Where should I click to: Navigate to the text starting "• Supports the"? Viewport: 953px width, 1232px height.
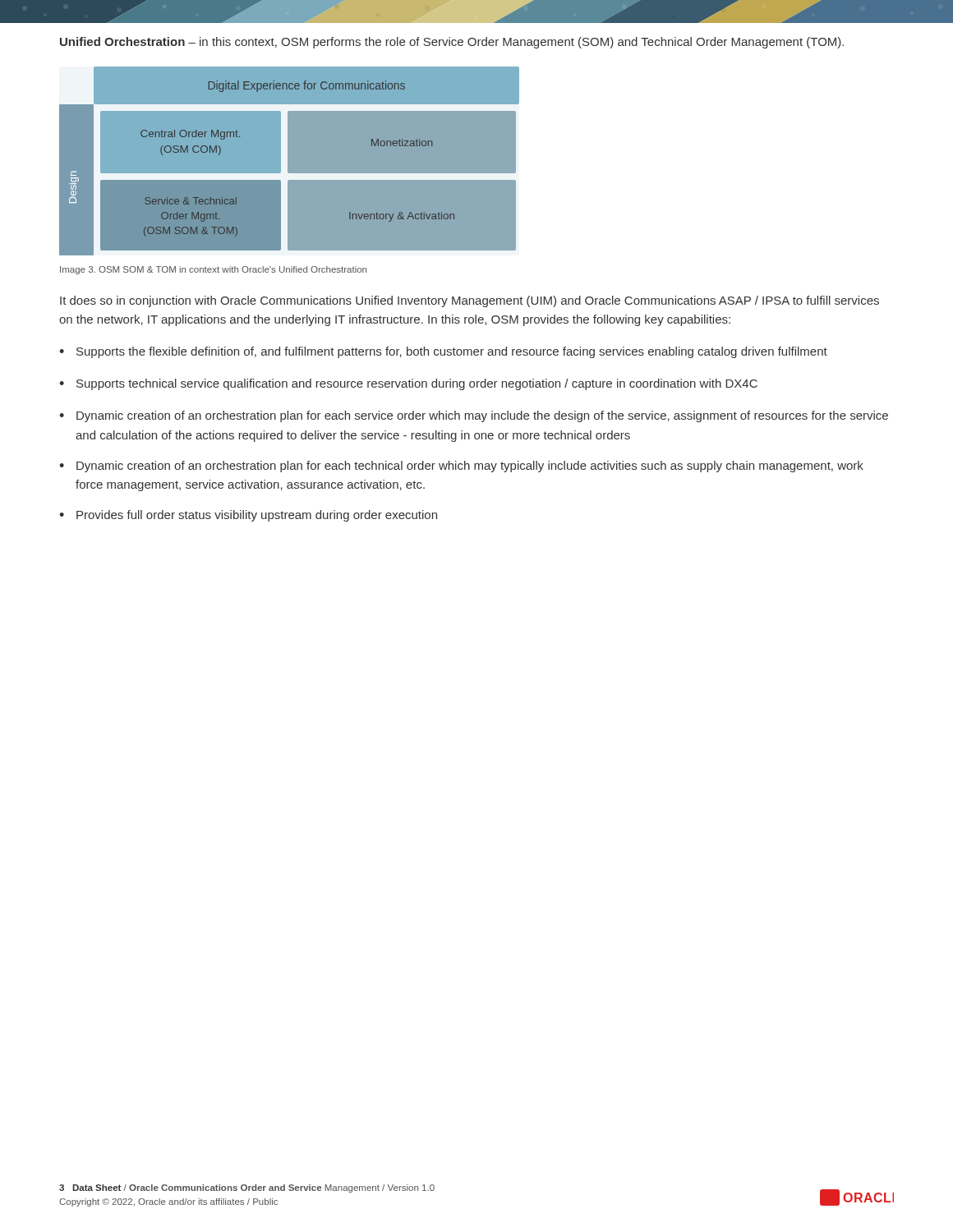click(476, 352)
